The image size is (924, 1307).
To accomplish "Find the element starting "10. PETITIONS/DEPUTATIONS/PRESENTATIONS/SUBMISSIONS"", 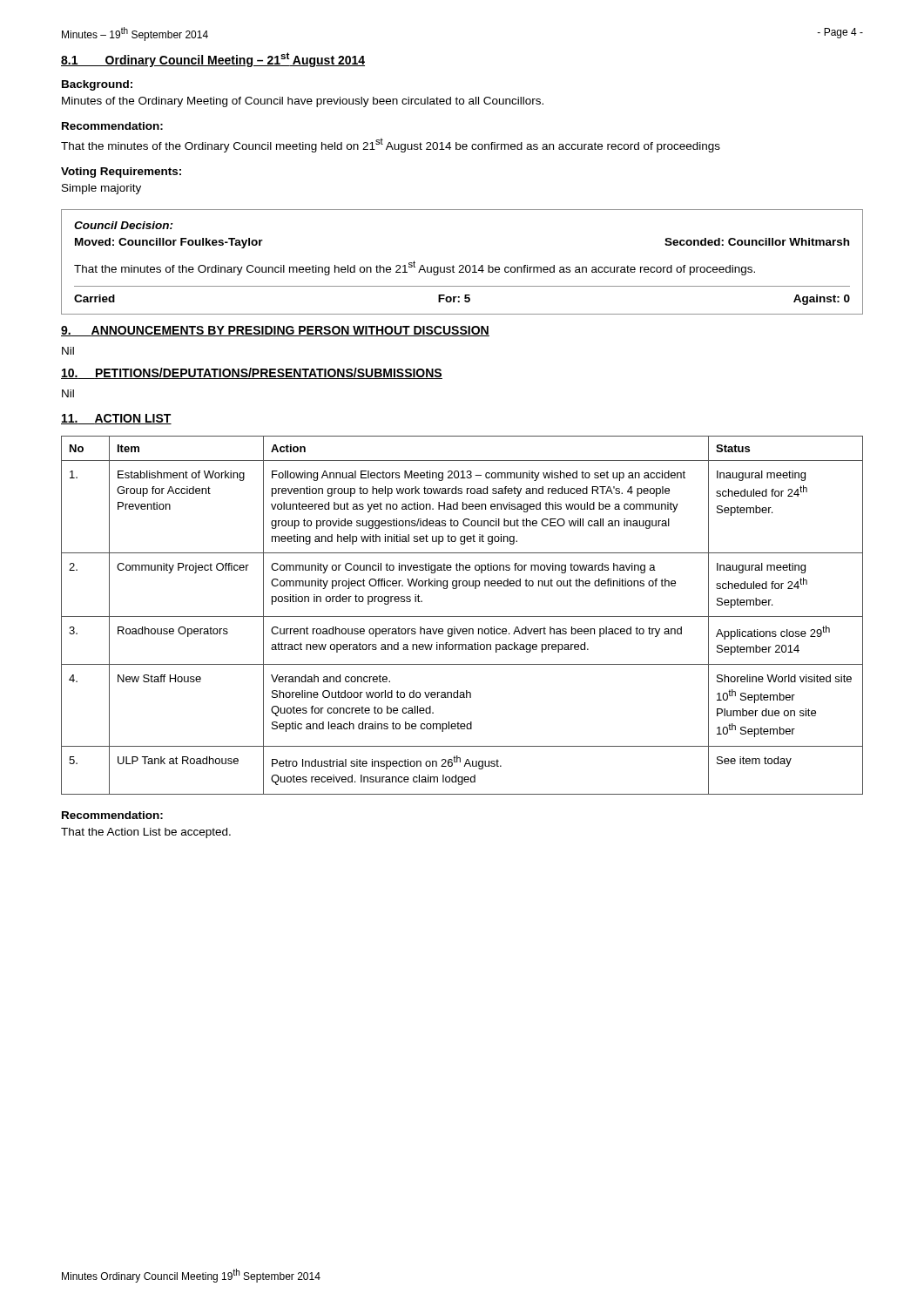I will pos(252,373).
